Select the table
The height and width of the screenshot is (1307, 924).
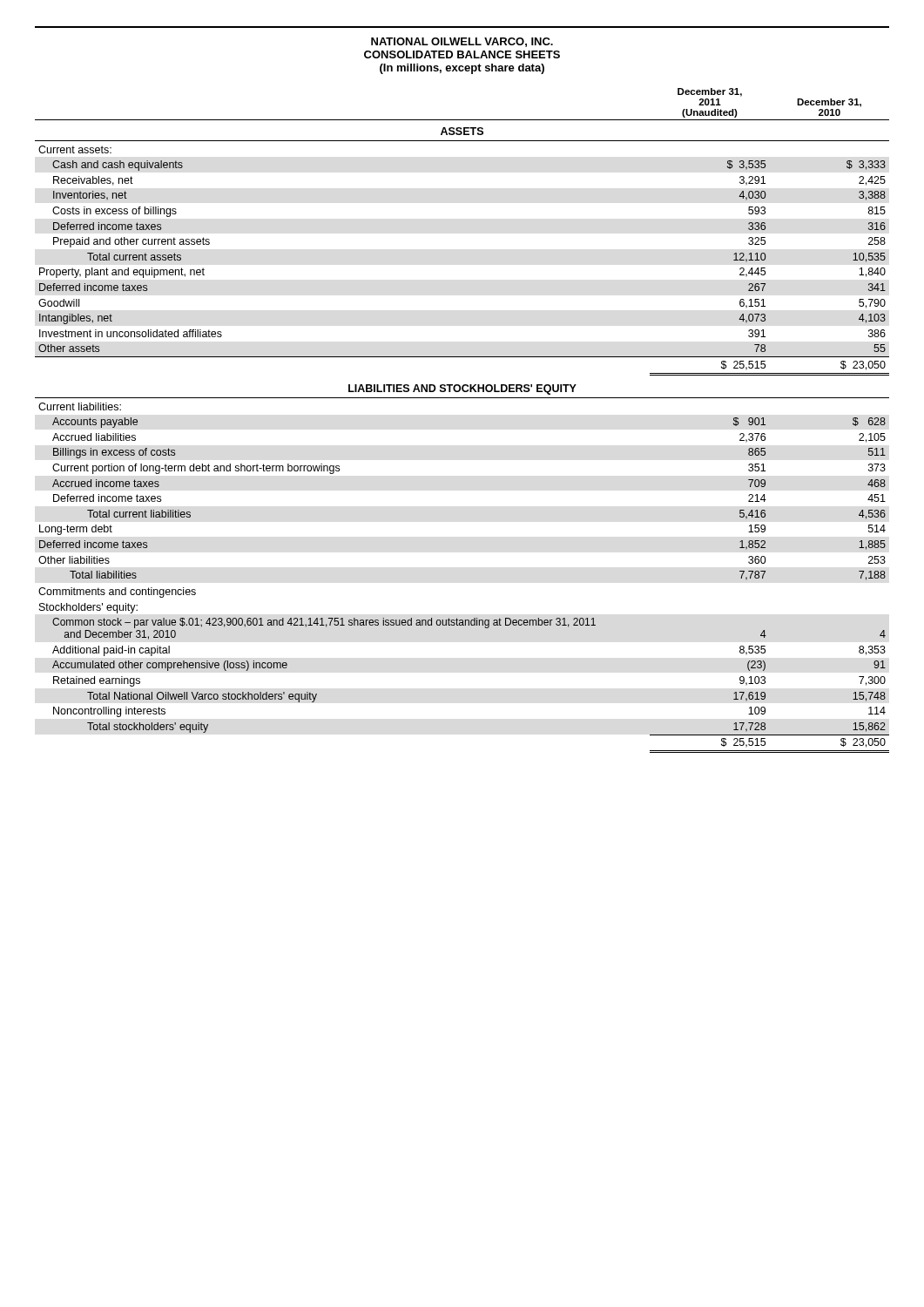point(462,419)
